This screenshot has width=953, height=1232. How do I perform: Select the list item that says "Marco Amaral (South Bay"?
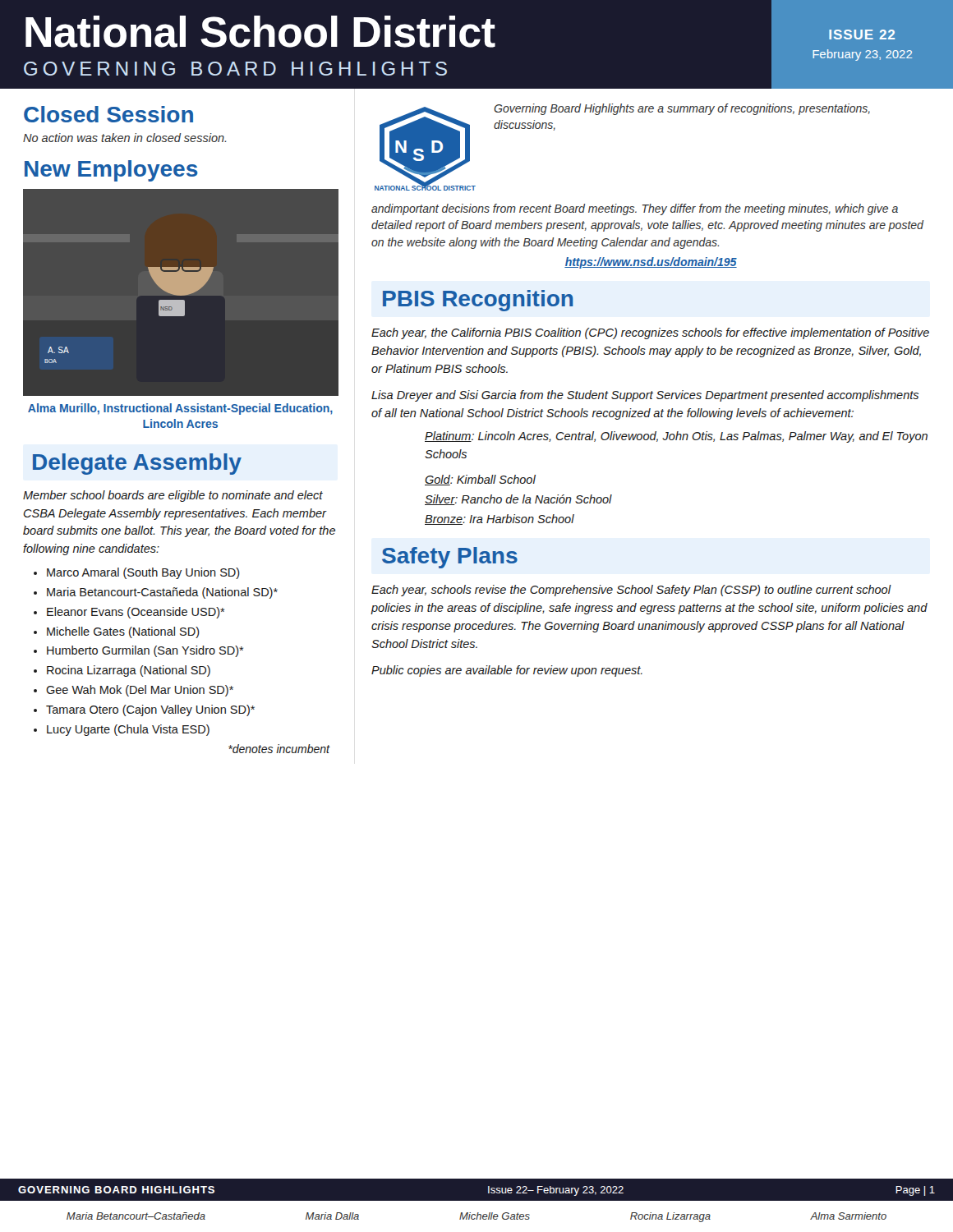[143, 572]
